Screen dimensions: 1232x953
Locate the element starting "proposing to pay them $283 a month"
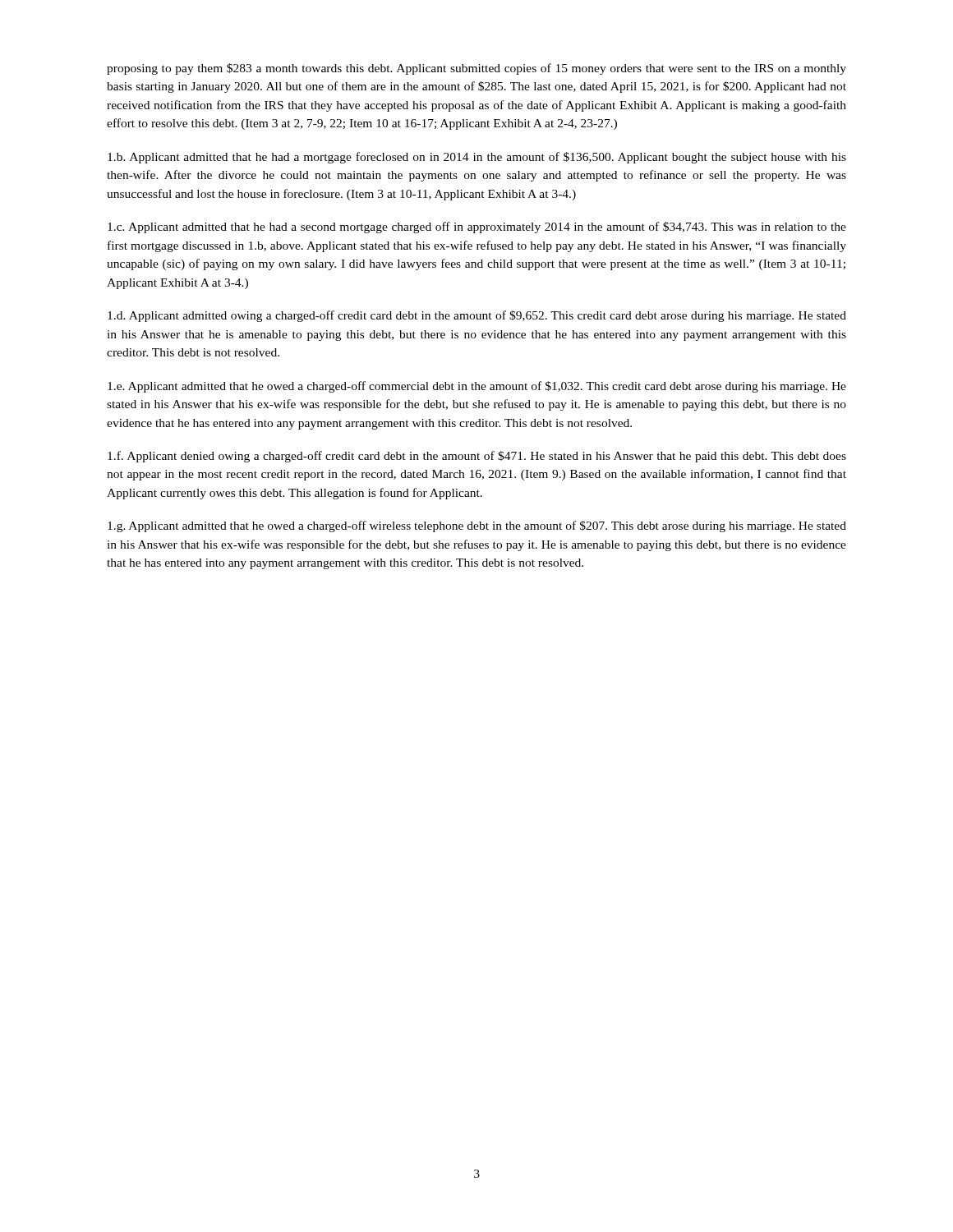[476, 96]
